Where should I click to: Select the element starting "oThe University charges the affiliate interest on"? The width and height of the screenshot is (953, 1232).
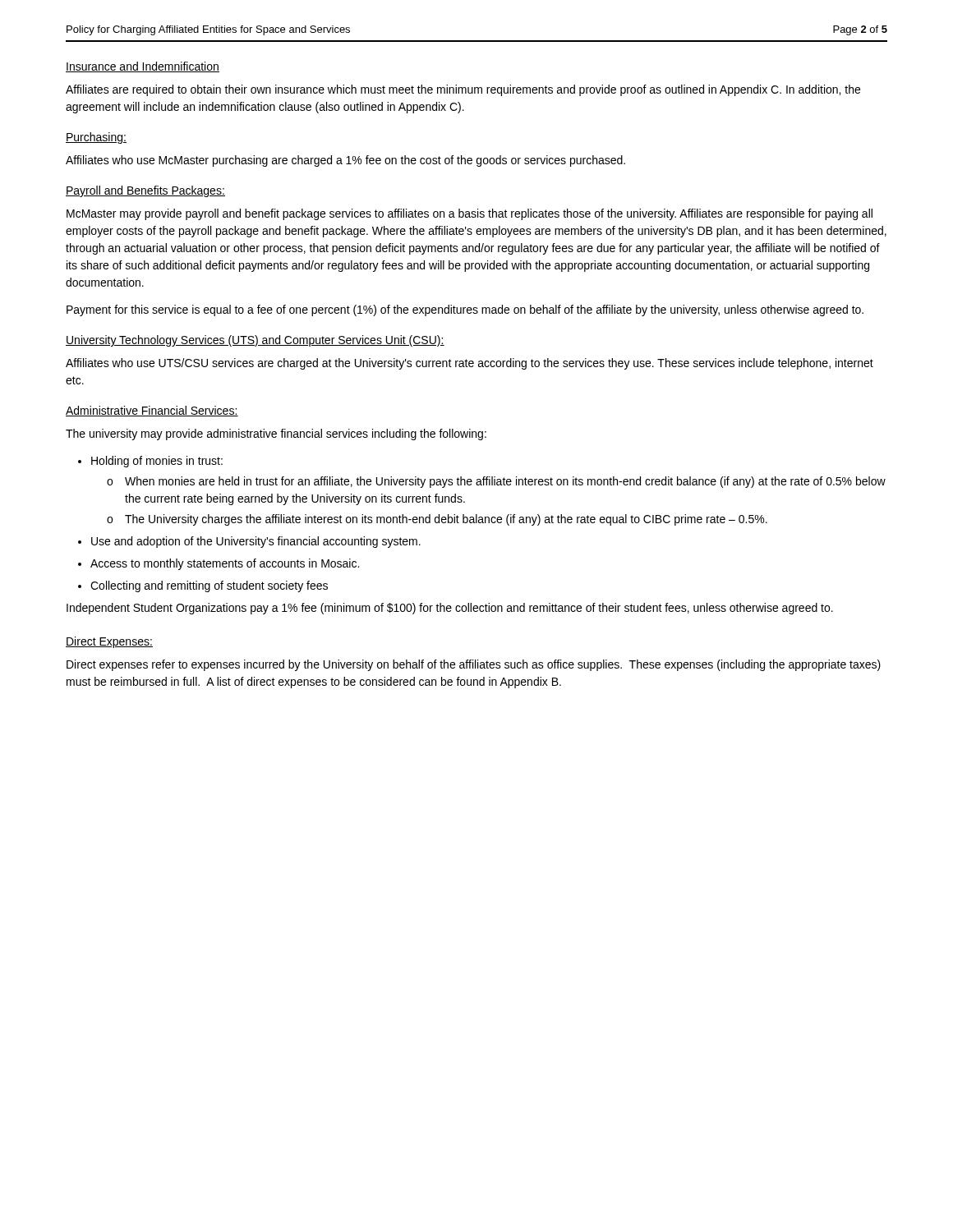click(x=497, y=520)
